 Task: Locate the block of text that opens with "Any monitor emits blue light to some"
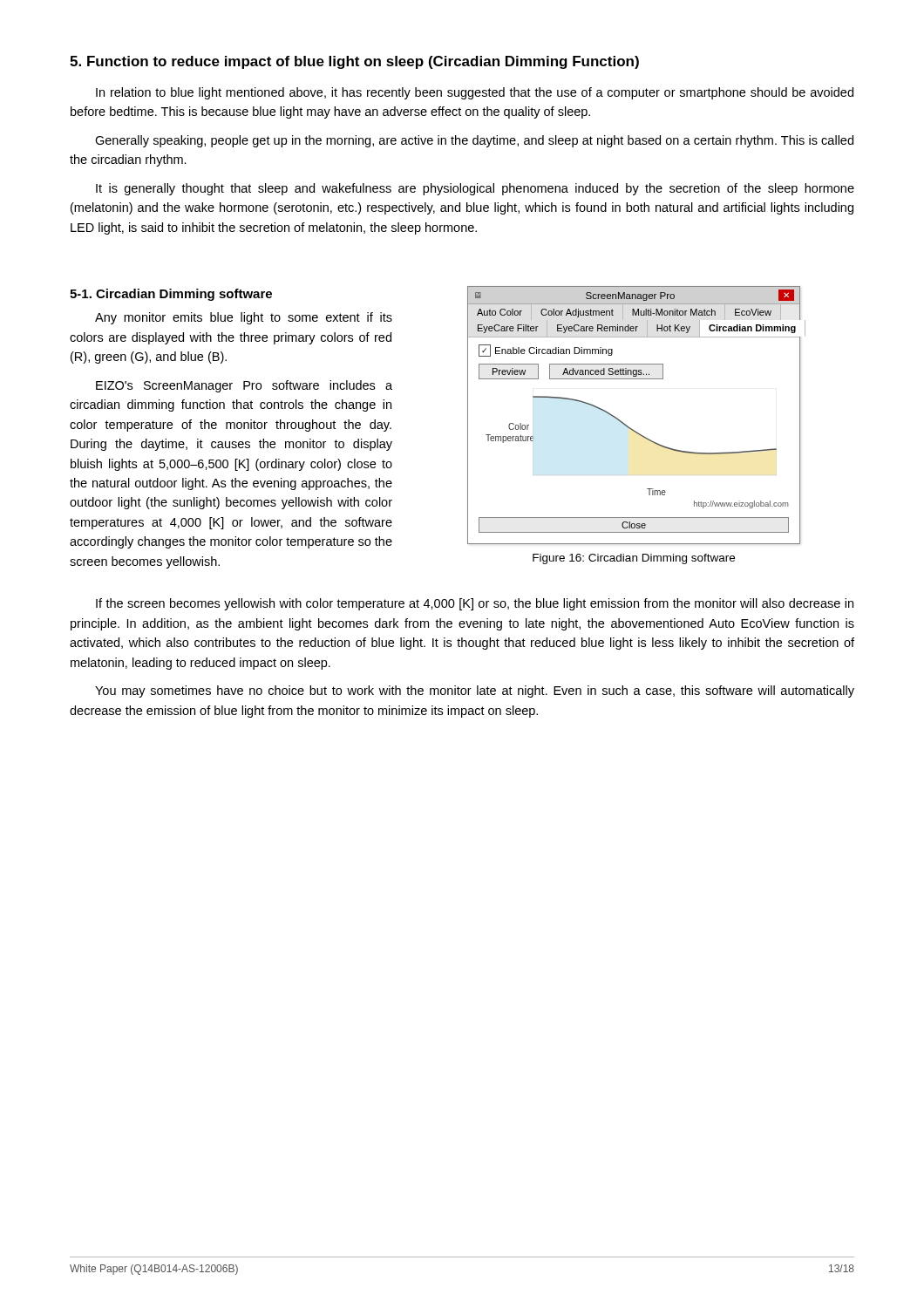pos(231,337)
